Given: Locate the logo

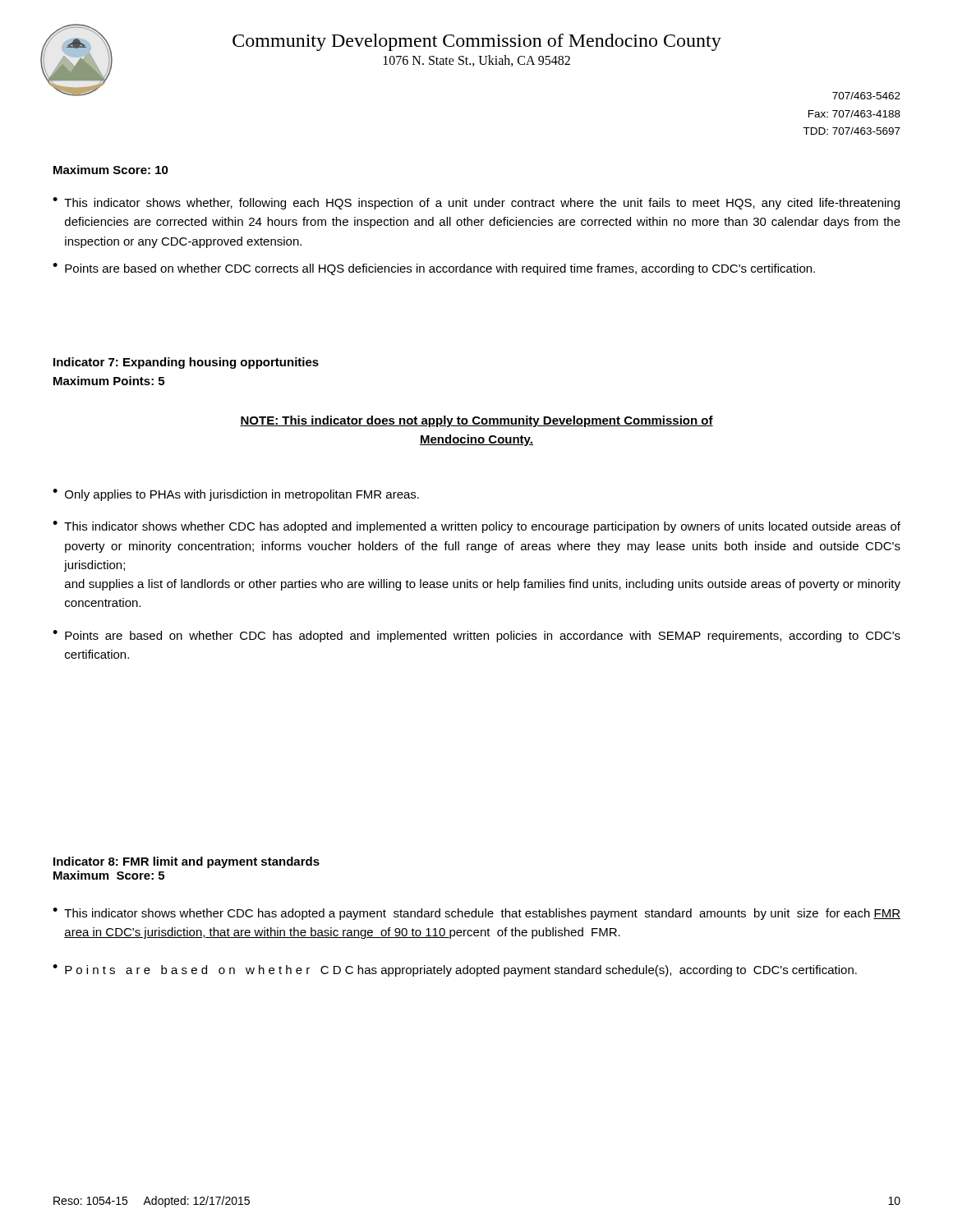Looking at the screenshot, I should (x=76, y=60).
